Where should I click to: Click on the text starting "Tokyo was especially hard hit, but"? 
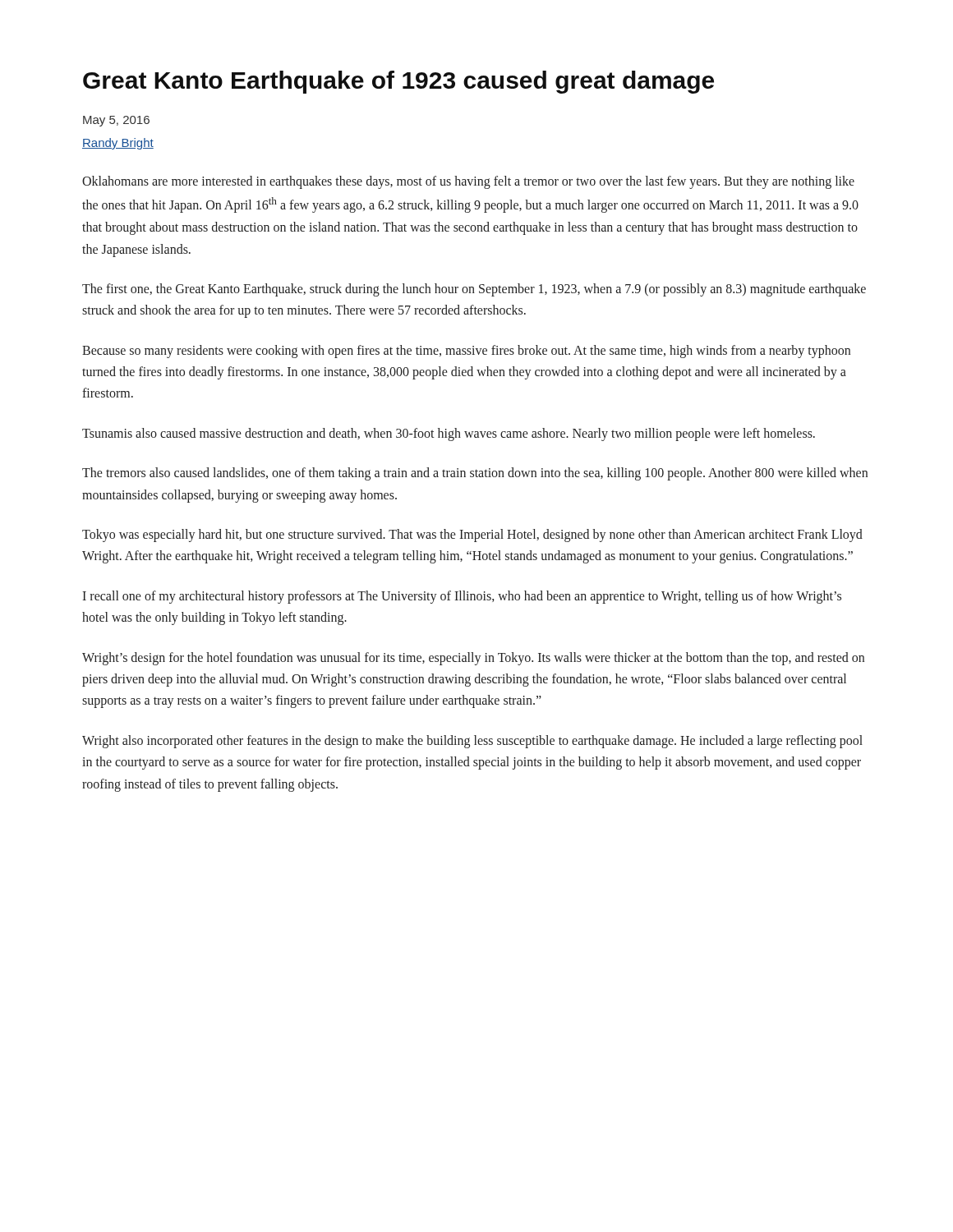pos(476,546)
